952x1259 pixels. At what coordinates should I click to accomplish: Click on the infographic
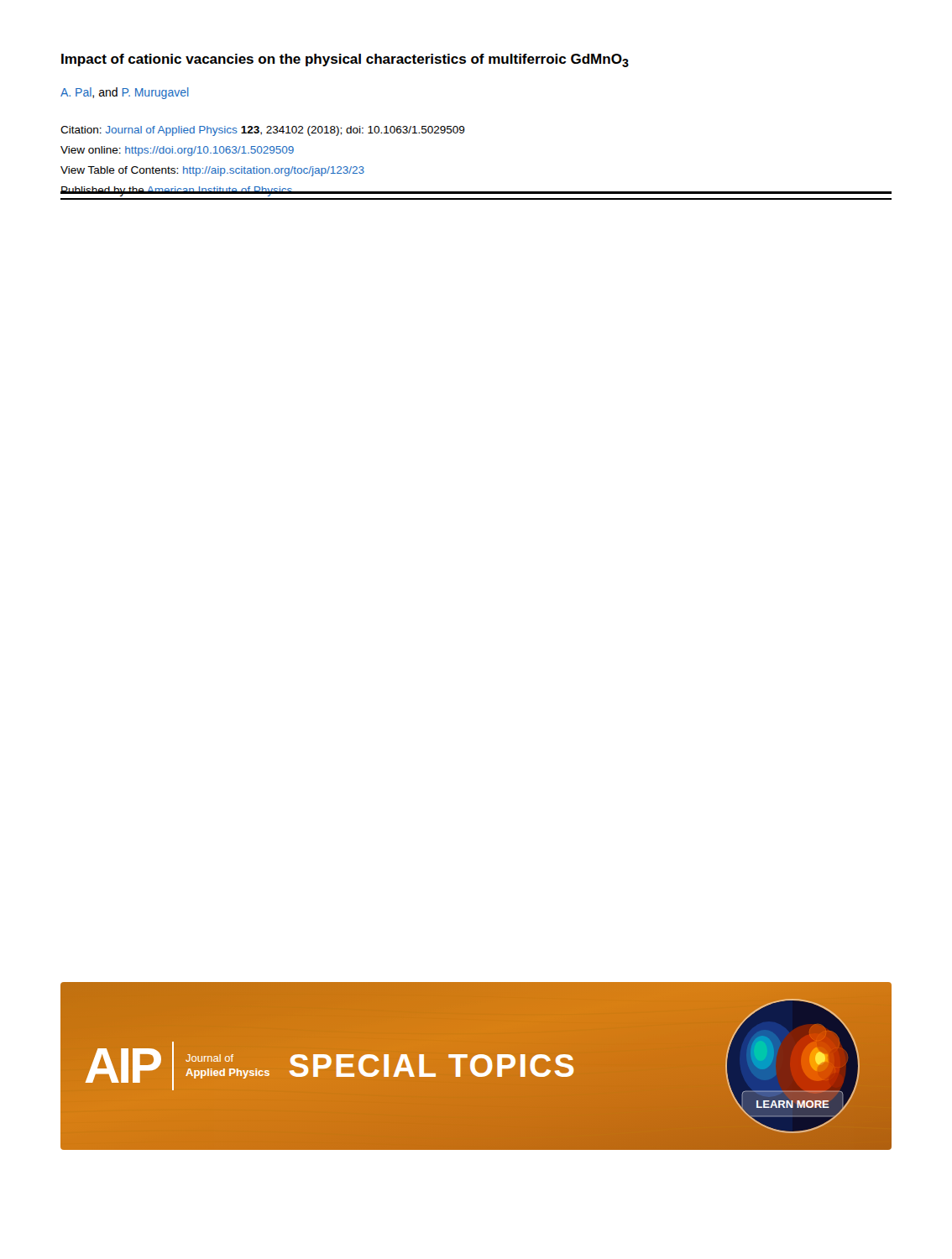tap(476, 1066)
